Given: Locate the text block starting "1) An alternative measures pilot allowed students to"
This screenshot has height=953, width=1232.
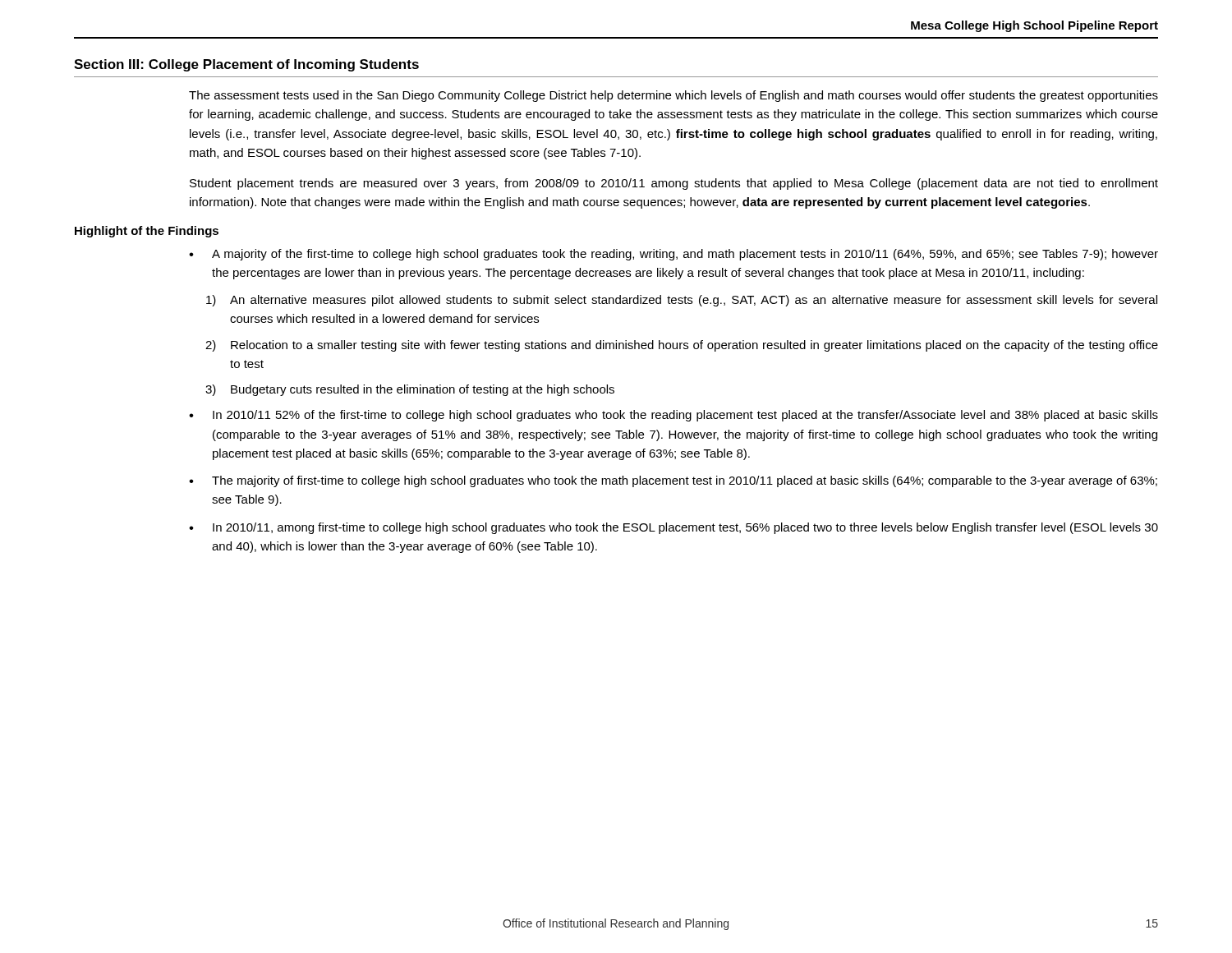Looking at the screenshot, I should coord(682,309).
